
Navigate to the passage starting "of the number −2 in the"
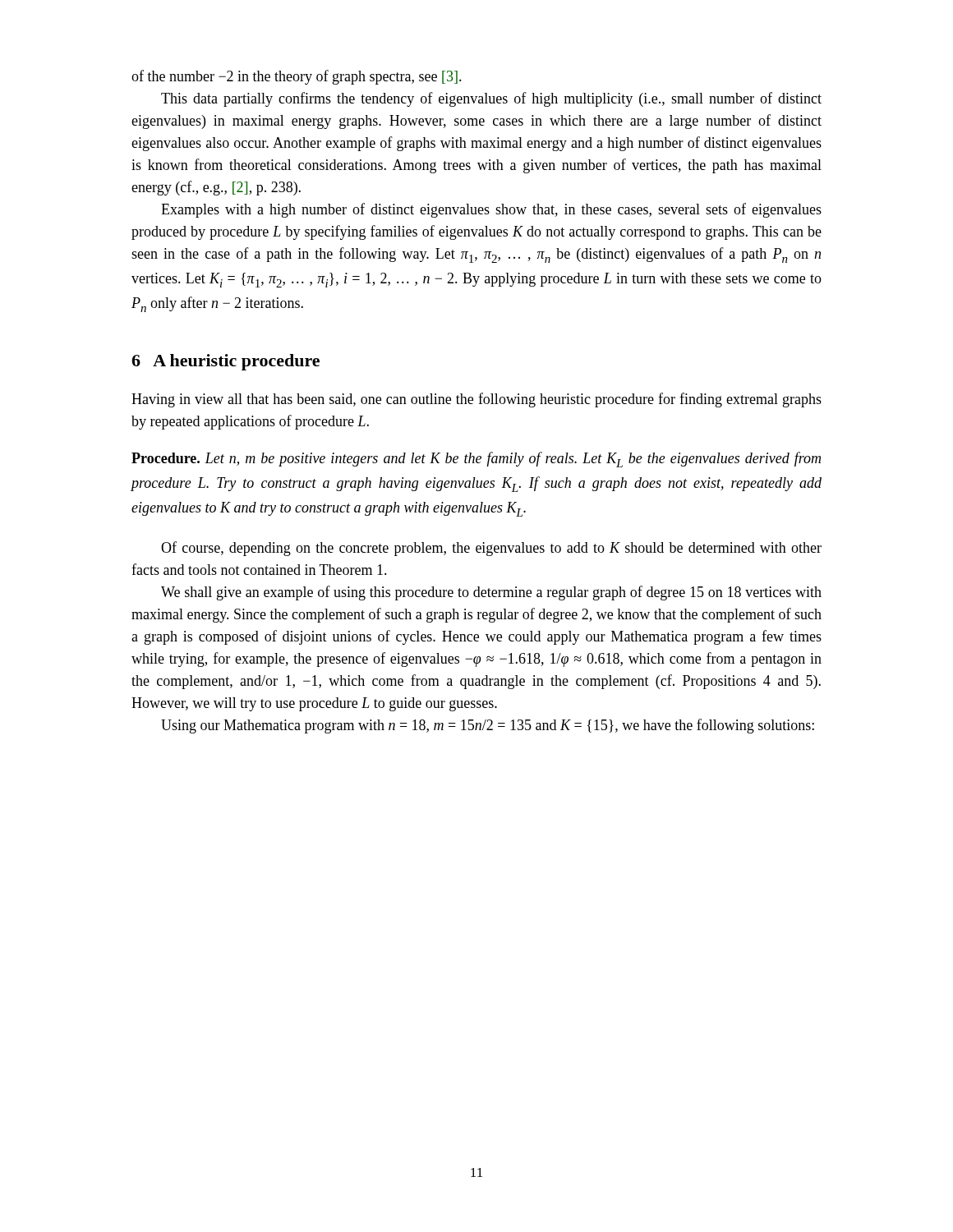[297, 77]
